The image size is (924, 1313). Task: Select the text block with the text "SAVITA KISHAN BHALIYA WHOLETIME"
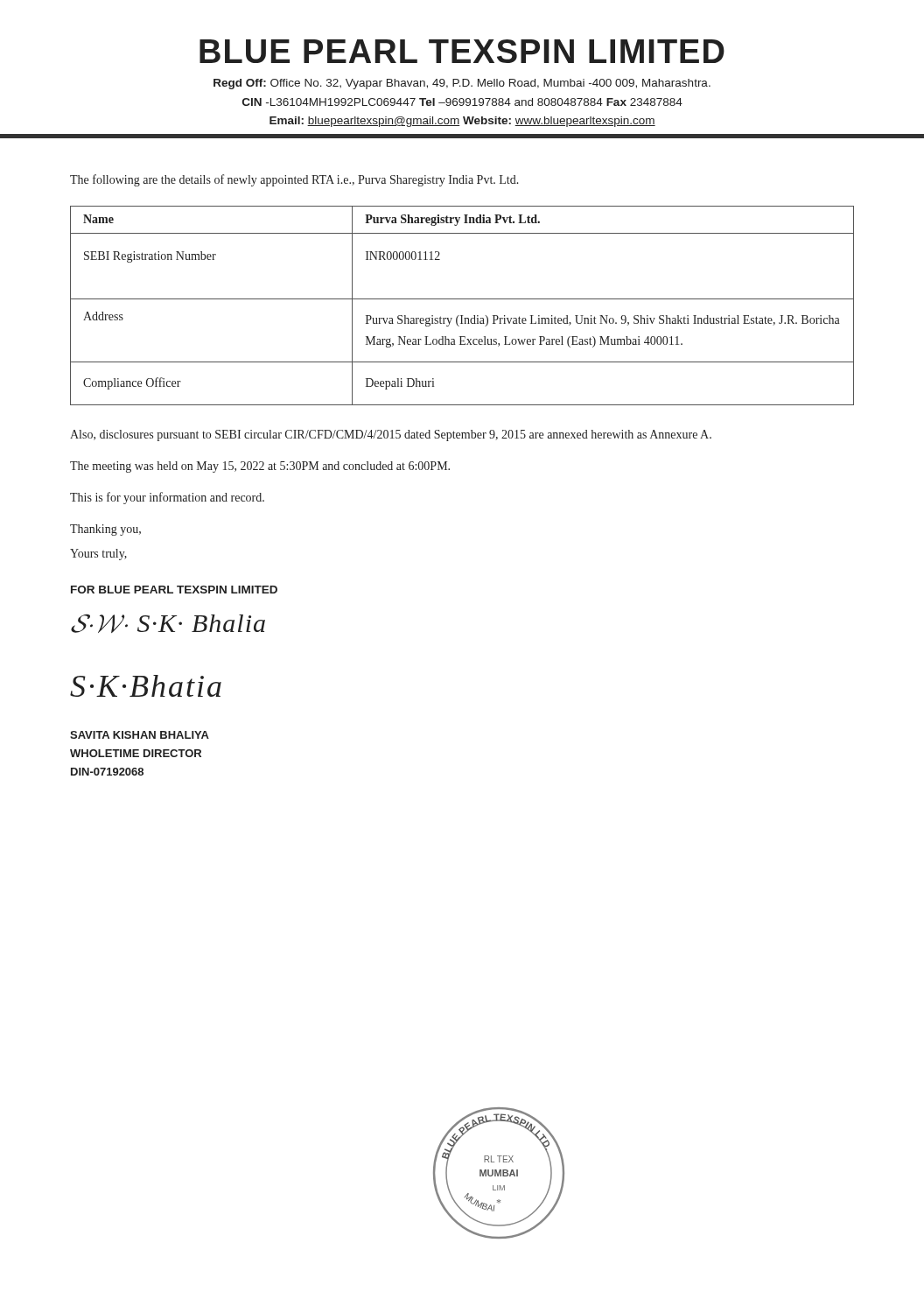click(x=140, y=753)
